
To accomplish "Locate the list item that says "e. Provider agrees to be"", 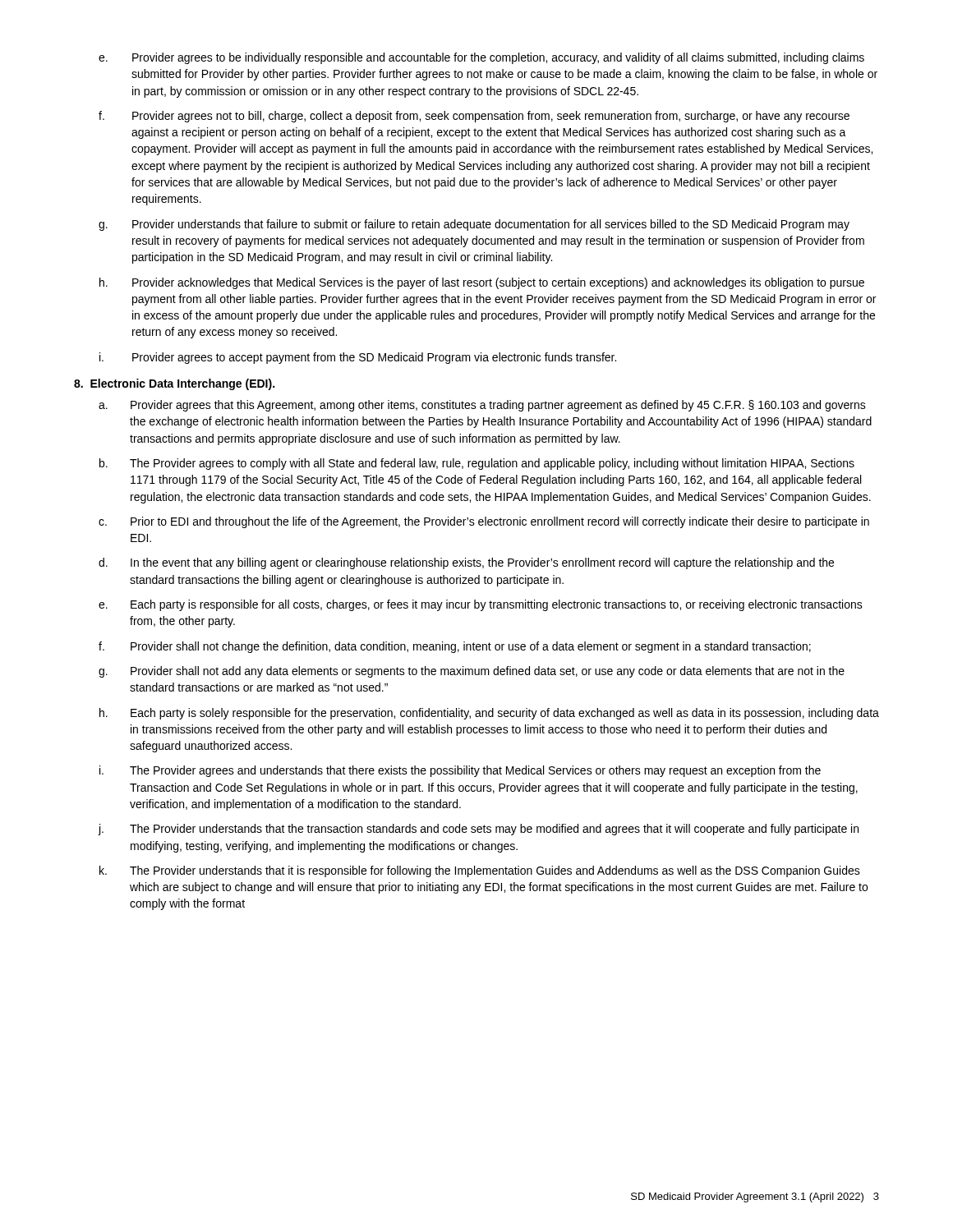I will [x=489, y=74].
